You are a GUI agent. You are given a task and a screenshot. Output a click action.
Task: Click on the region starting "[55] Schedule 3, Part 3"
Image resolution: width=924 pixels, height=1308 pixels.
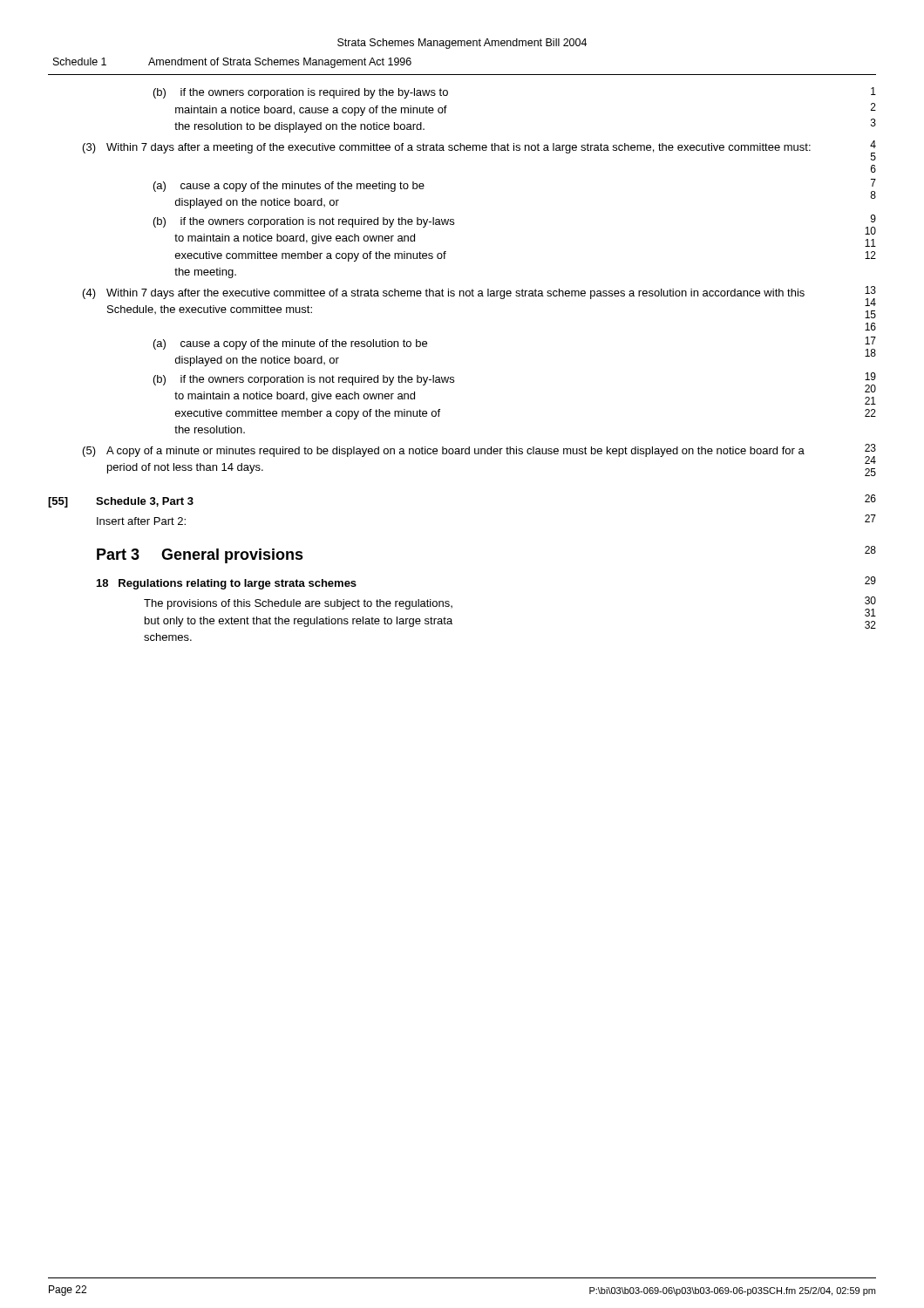click(143, 500)
